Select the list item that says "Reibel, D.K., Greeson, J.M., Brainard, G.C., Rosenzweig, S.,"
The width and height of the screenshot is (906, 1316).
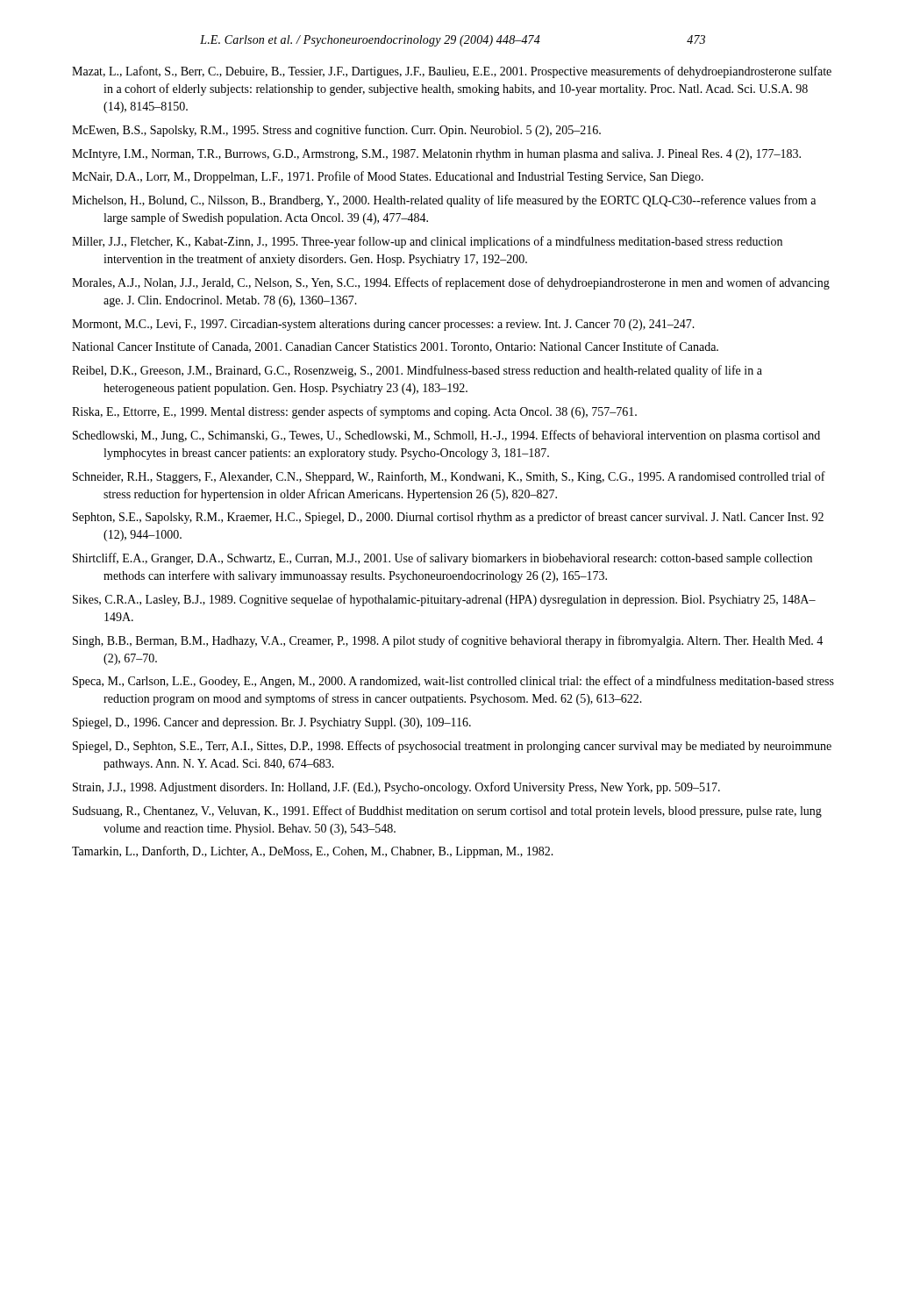[417, 380]
